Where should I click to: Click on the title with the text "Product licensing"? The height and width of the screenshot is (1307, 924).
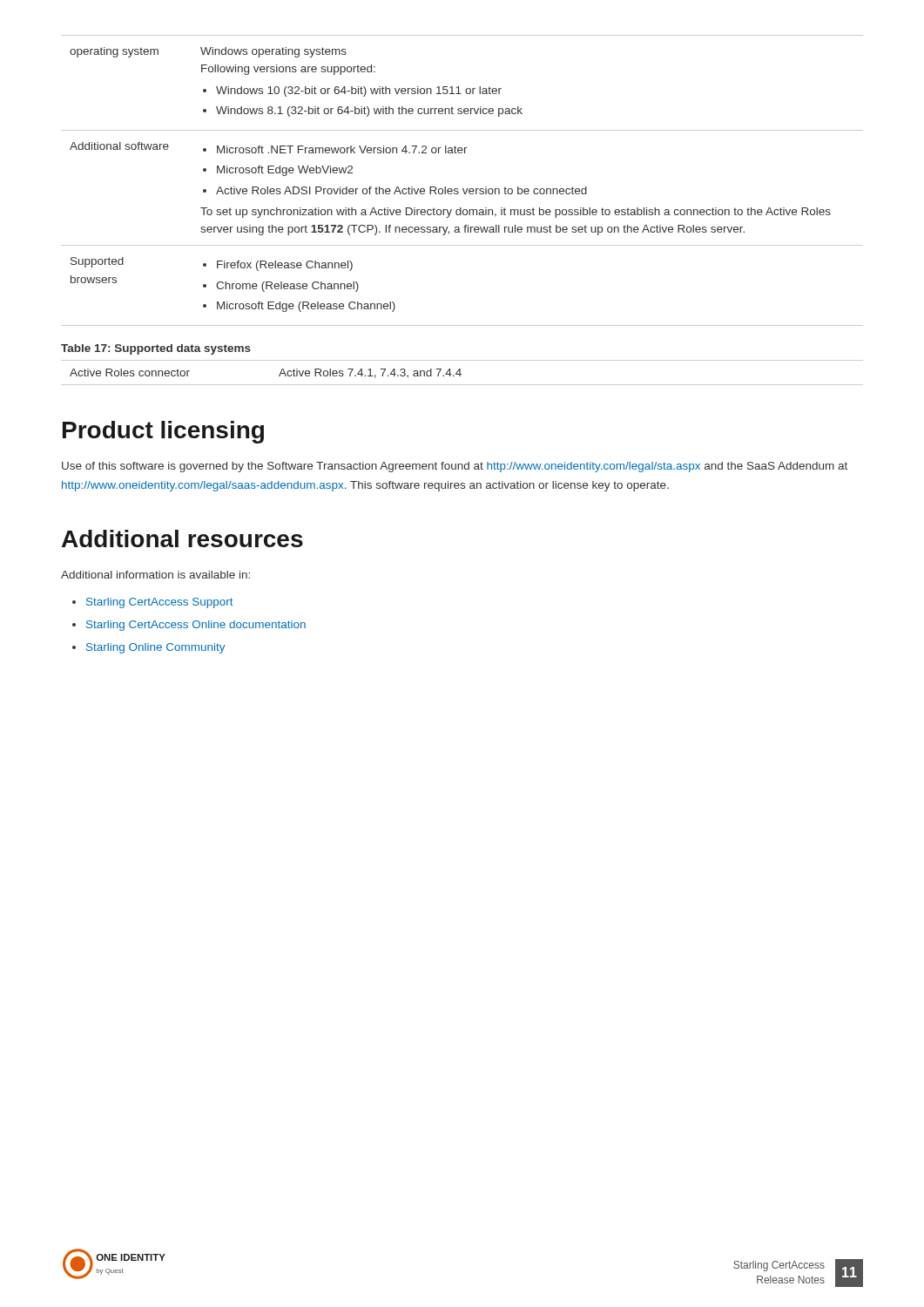pos(163,430)
